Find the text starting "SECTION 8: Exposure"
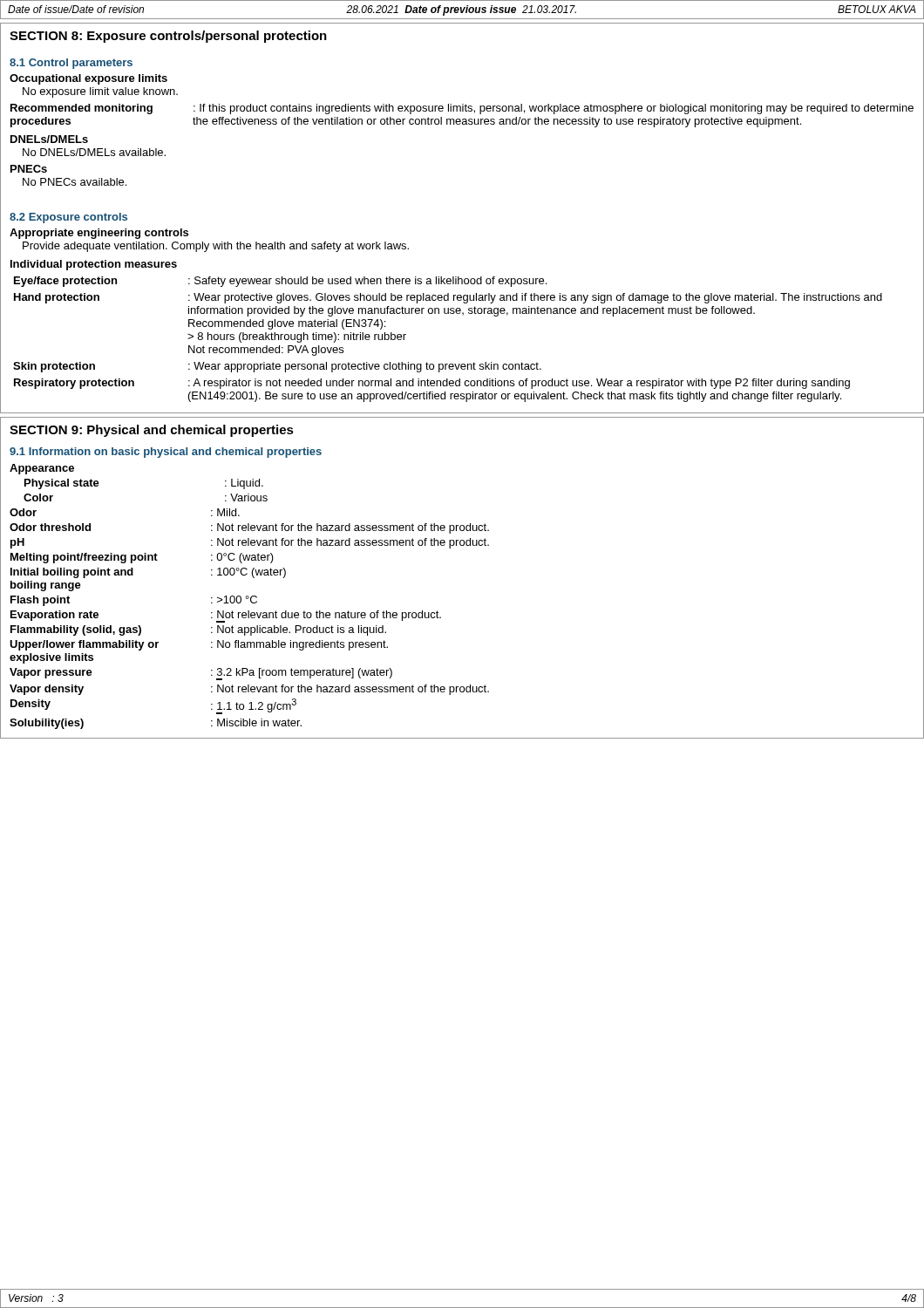This screenshot has height=1308, width=924. click(168, 35)
